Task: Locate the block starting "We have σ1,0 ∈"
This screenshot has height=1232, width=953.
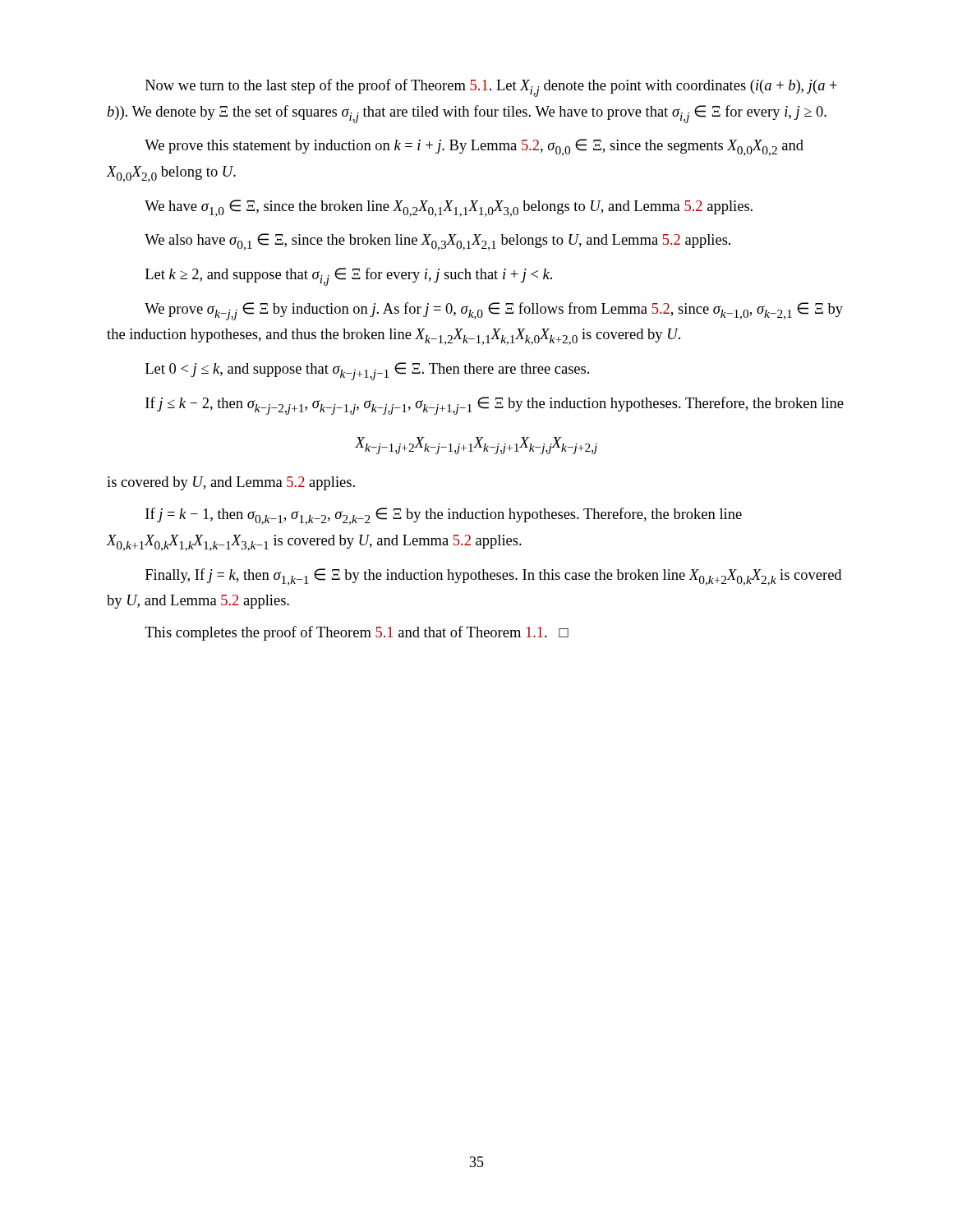Action: (476, 207)
